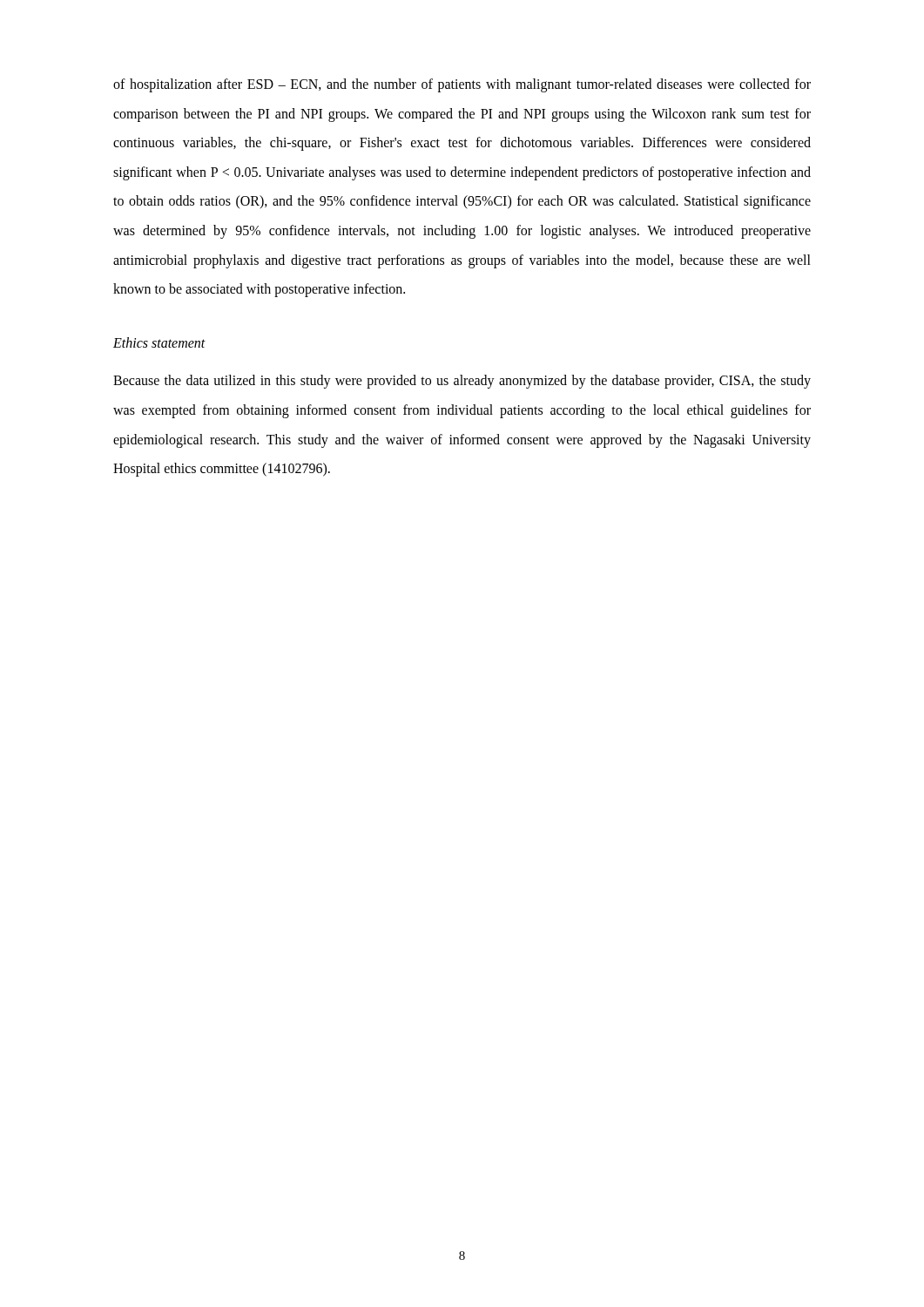Point to the element starting "of hospitalization after ESD –"
924x1307 pixels.
[462, 187]
